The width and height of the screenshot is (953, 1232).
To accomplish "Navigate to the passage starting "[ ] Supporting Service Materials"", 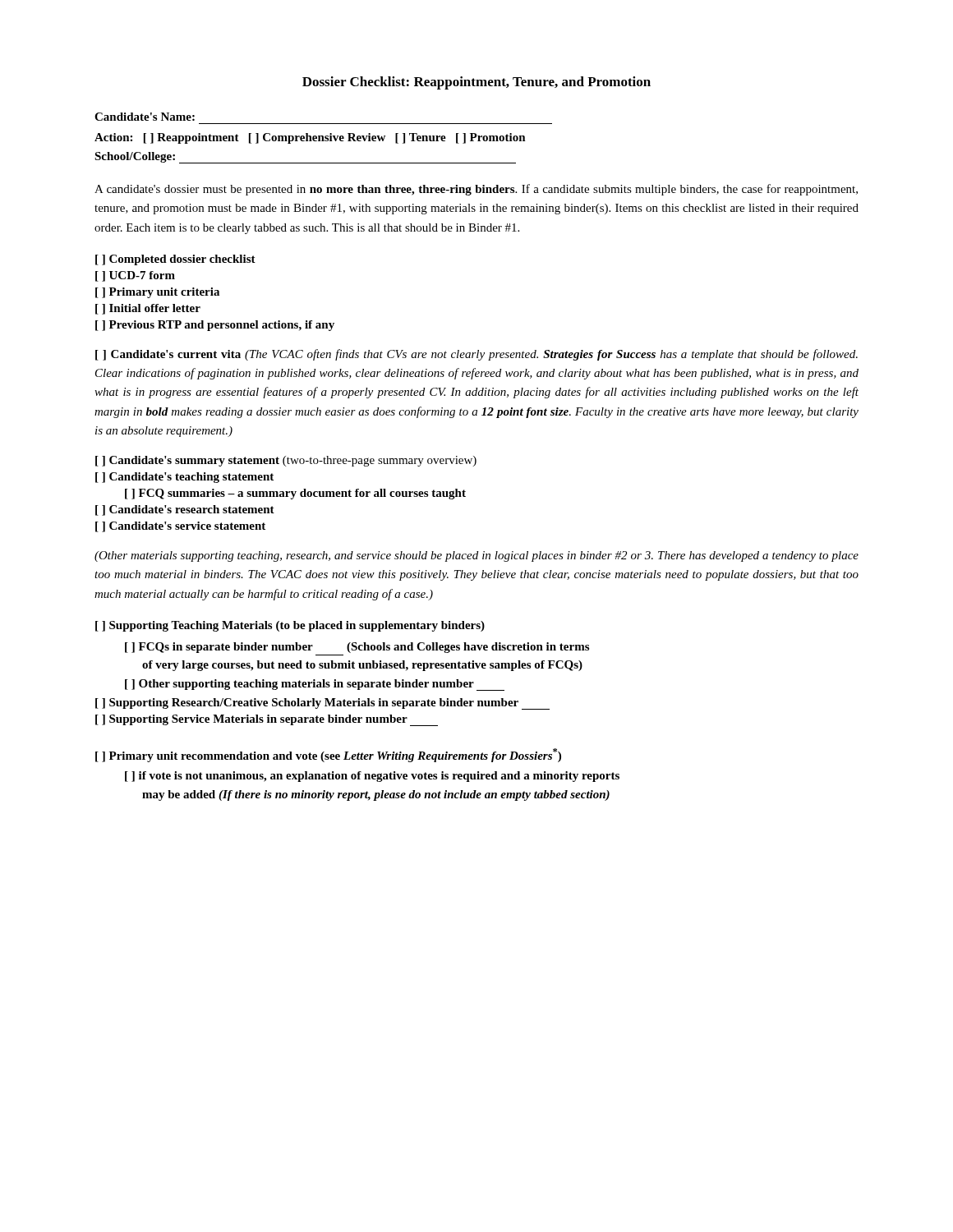I will point(266,718).
